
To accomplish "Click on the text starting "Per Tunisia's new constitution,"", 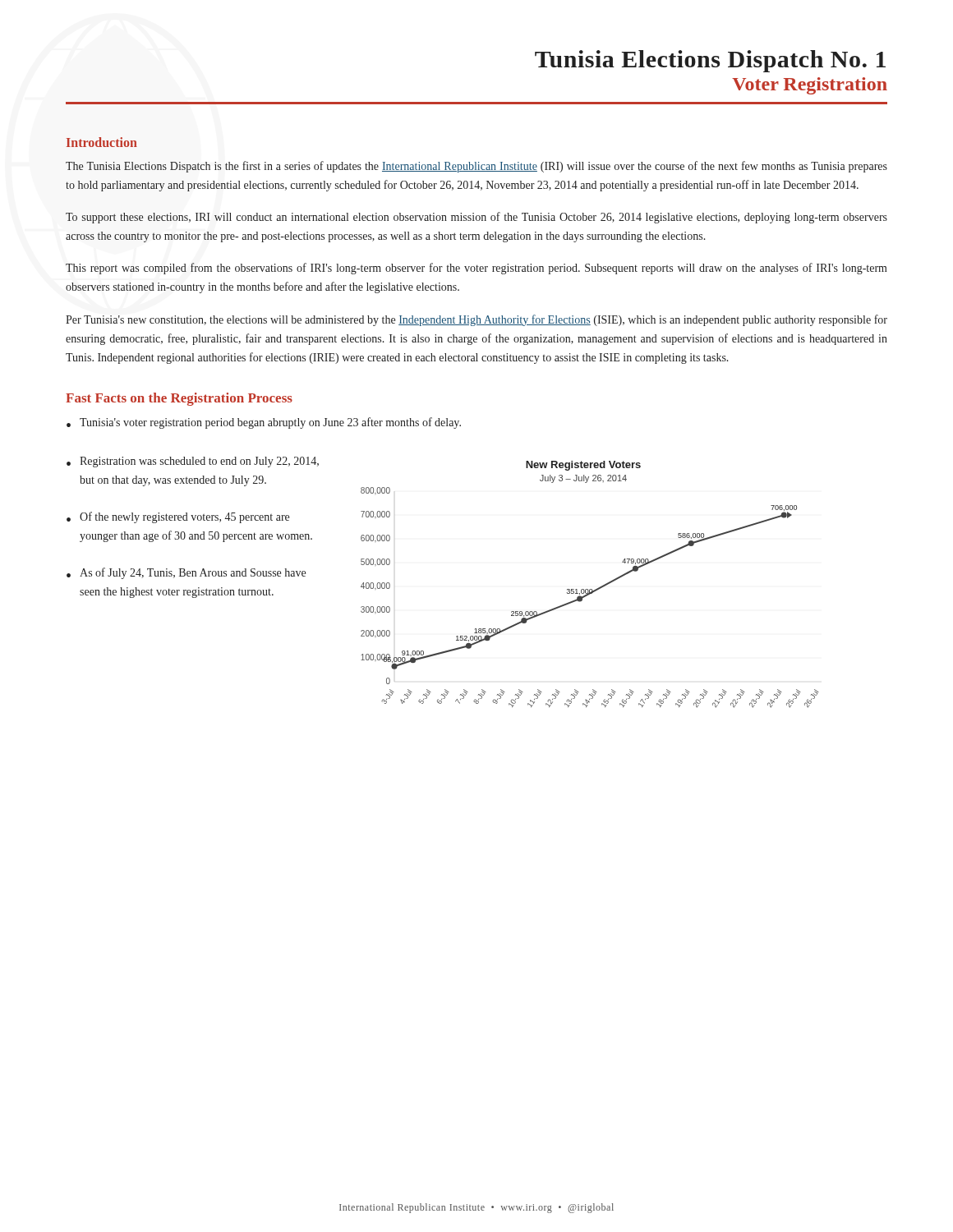I will [476, 339].
